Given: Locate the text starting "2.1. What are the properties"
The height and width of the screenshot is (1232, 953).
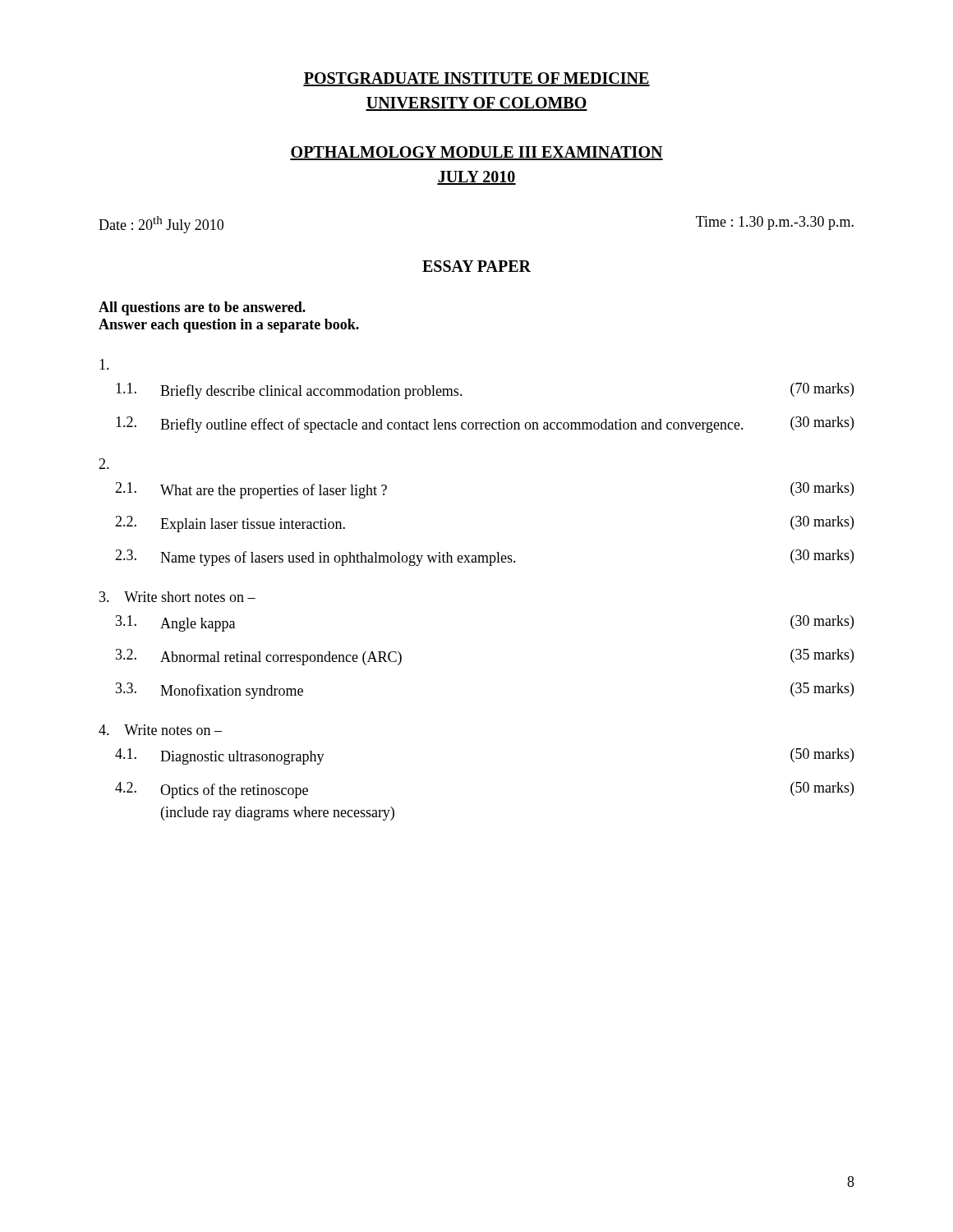Looking at the screenshot, I should pyautogui.click(x=270, y=492).
